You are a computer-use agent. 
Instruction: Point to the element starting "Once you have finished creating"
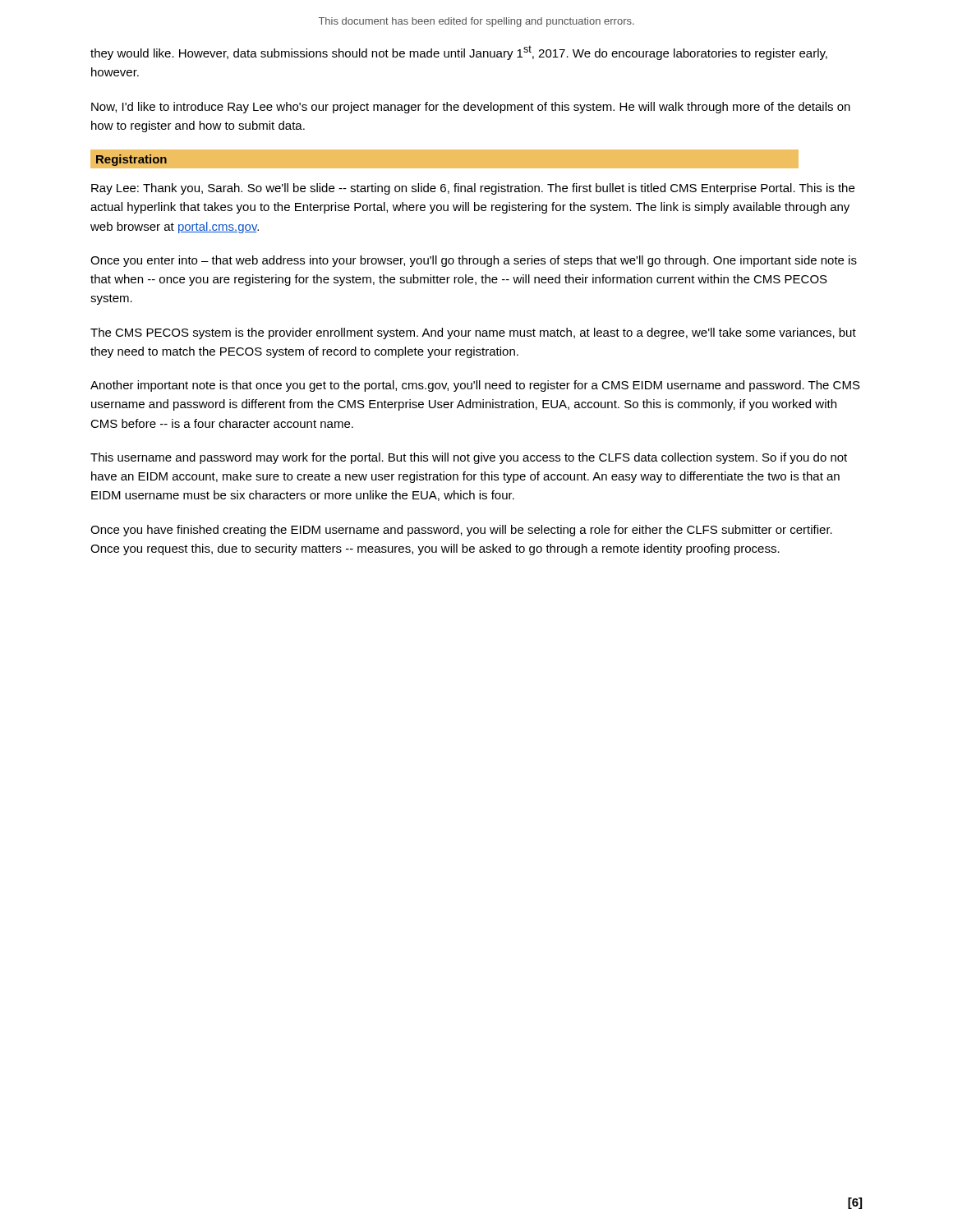462,539
